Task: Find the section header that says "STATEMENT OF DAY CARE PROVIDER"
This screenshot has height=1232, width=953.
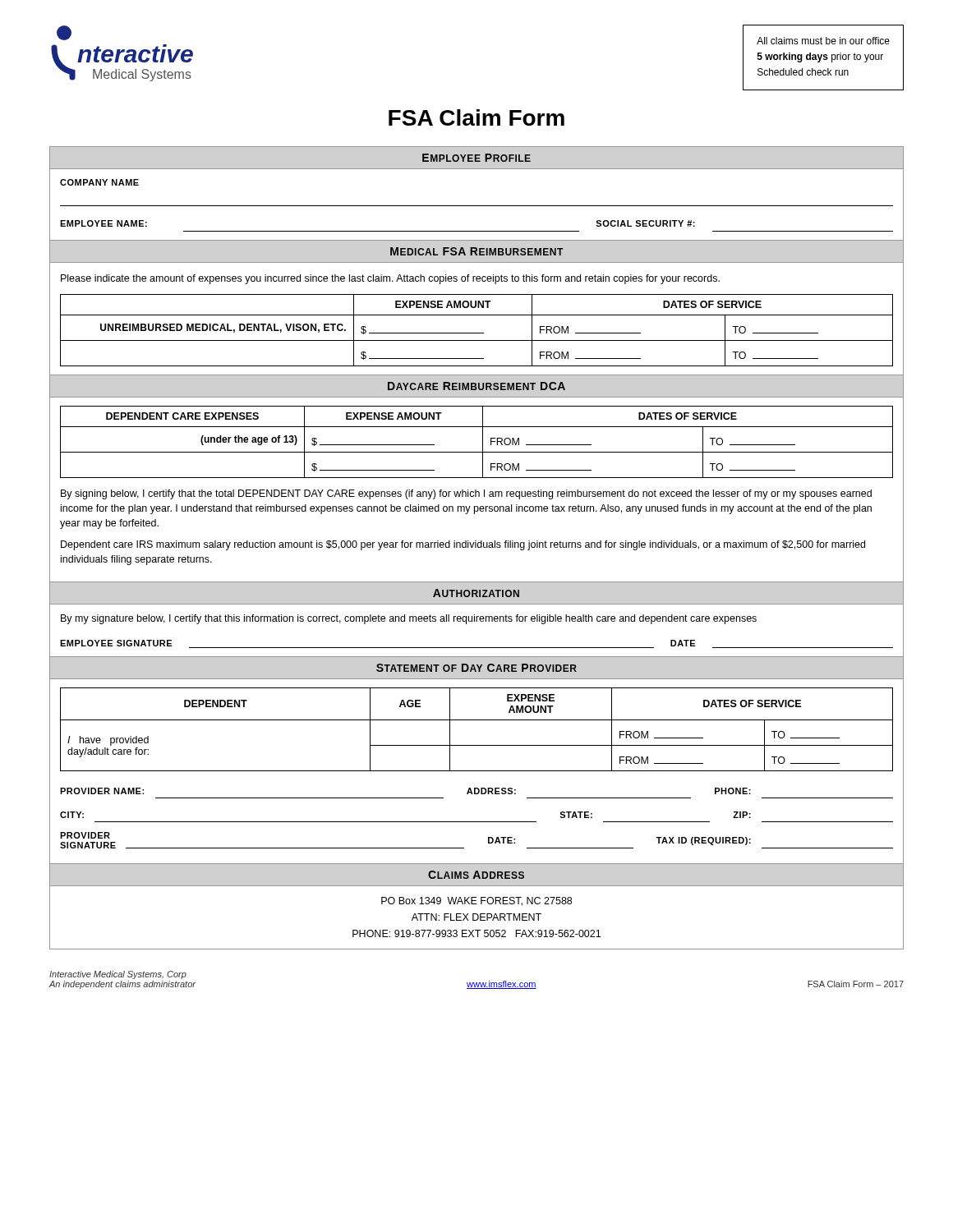Action: 476,668
